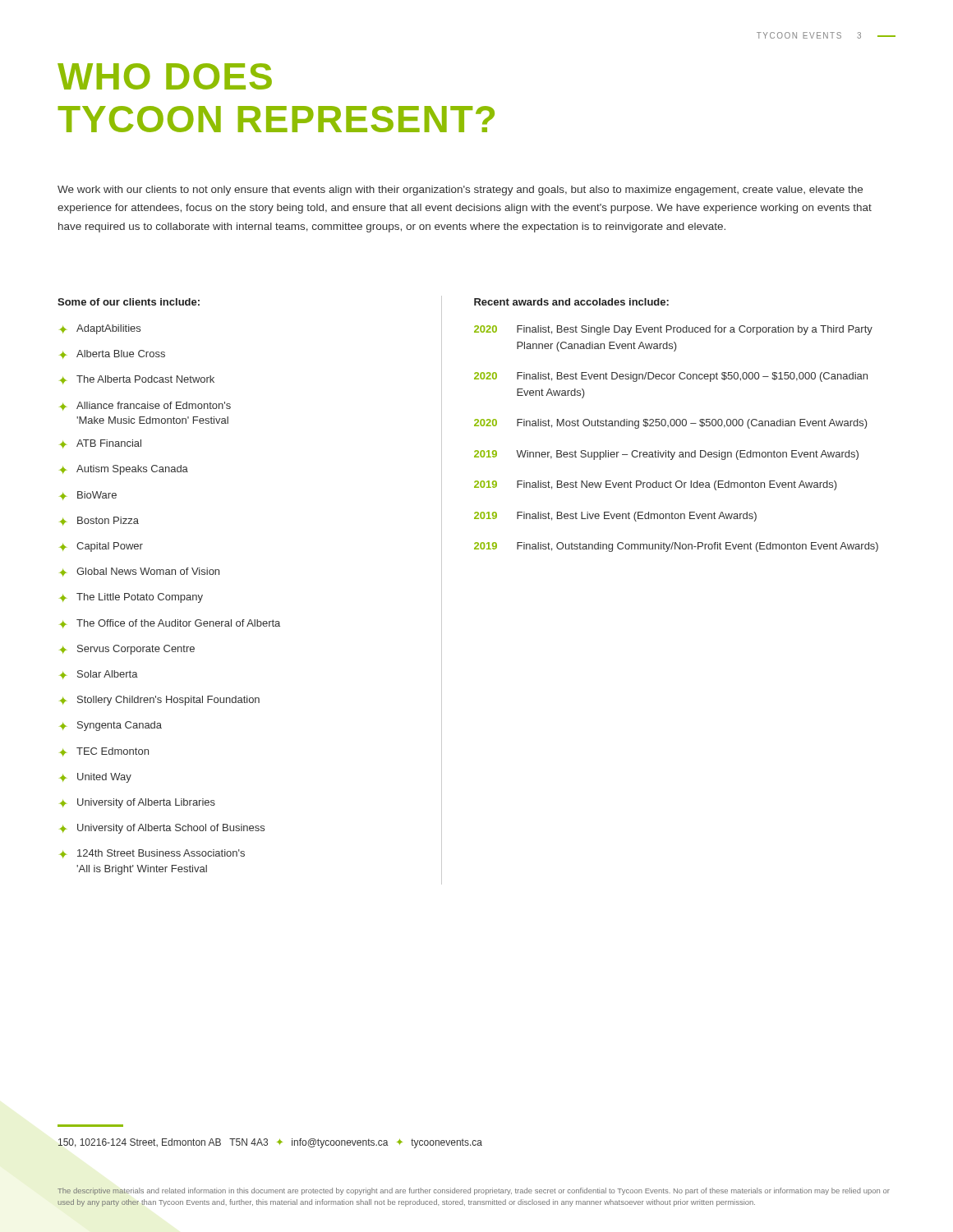Find the block on this page that starts "2019 Finalist, Best New Event Product Or Idea"

coord(685,484)
